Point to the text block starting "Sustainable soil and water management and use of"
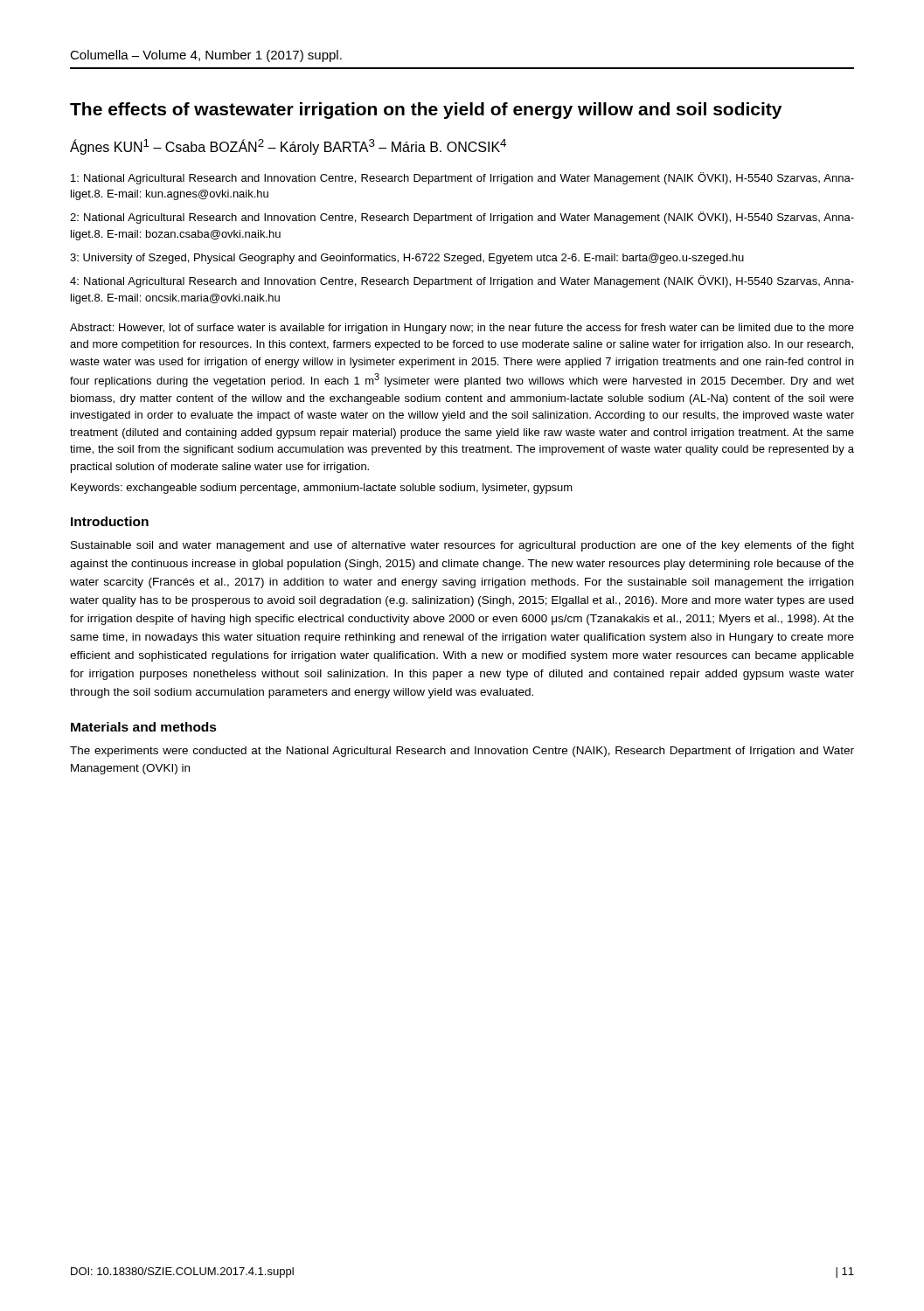This screenshot has height=1311, width=924. click(x=462, y=618)
